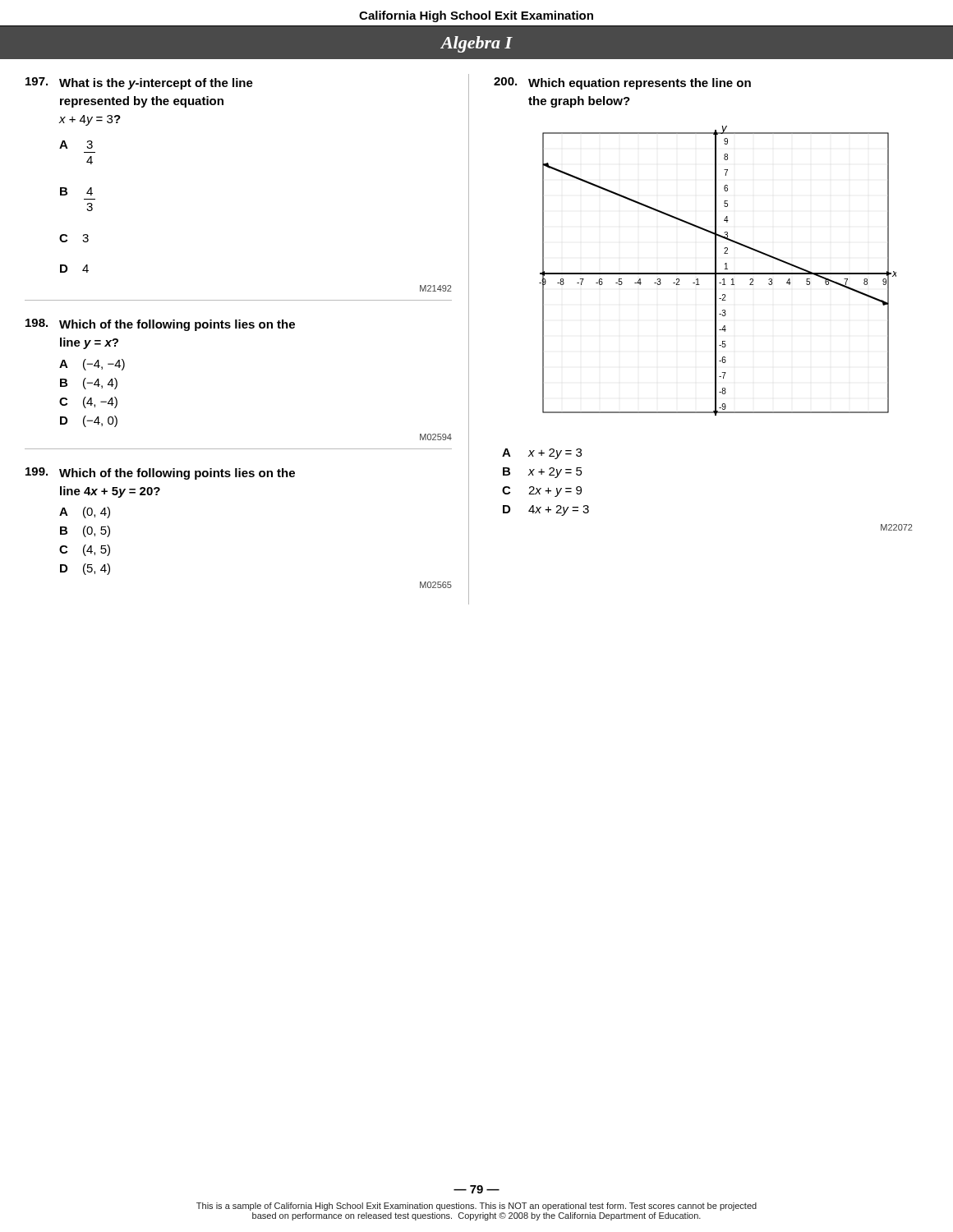Find the block on this page that starts "200. Which equation"

coord(707,92)
